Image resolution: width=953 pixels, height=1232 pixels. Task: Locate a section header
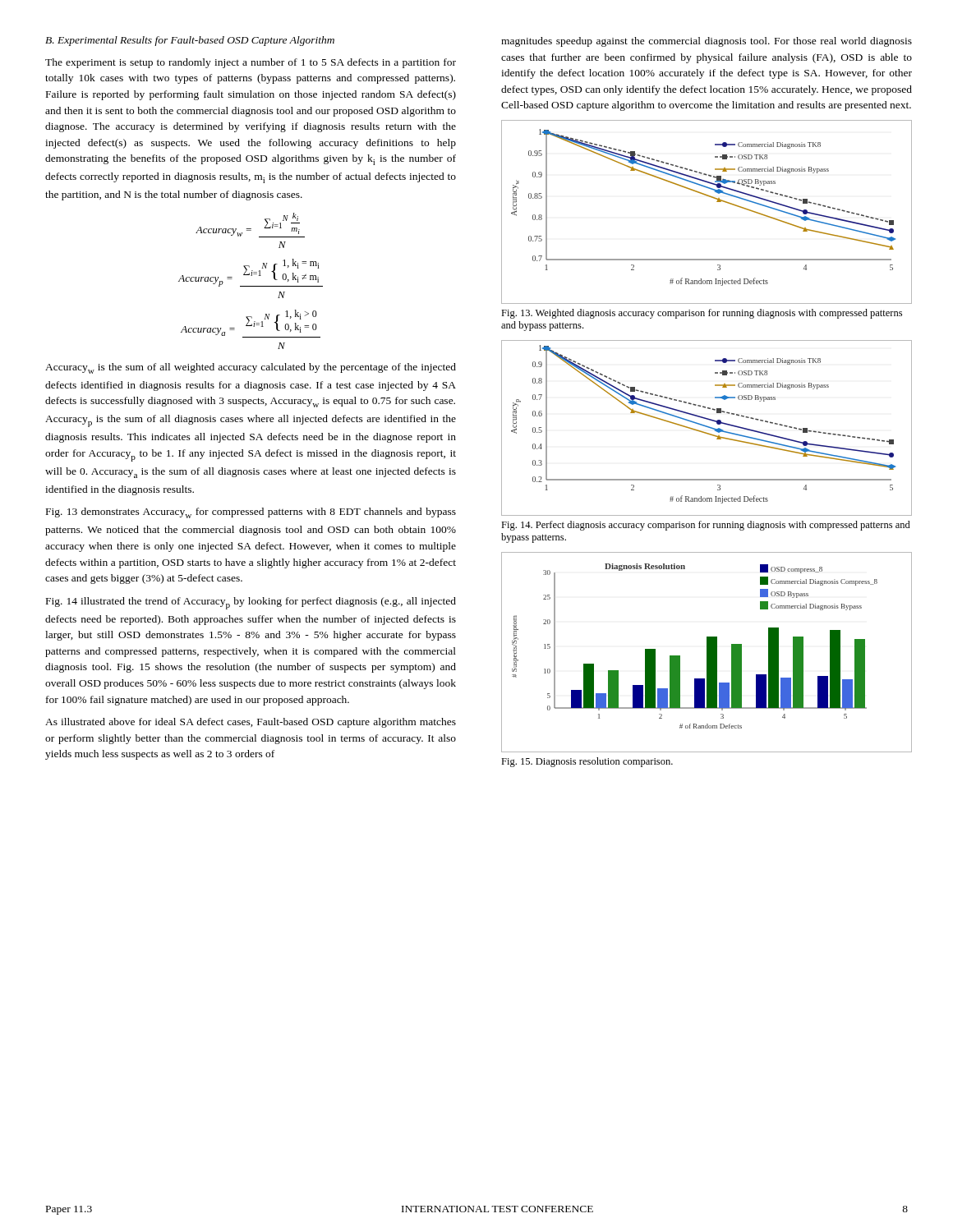(190, 40)
